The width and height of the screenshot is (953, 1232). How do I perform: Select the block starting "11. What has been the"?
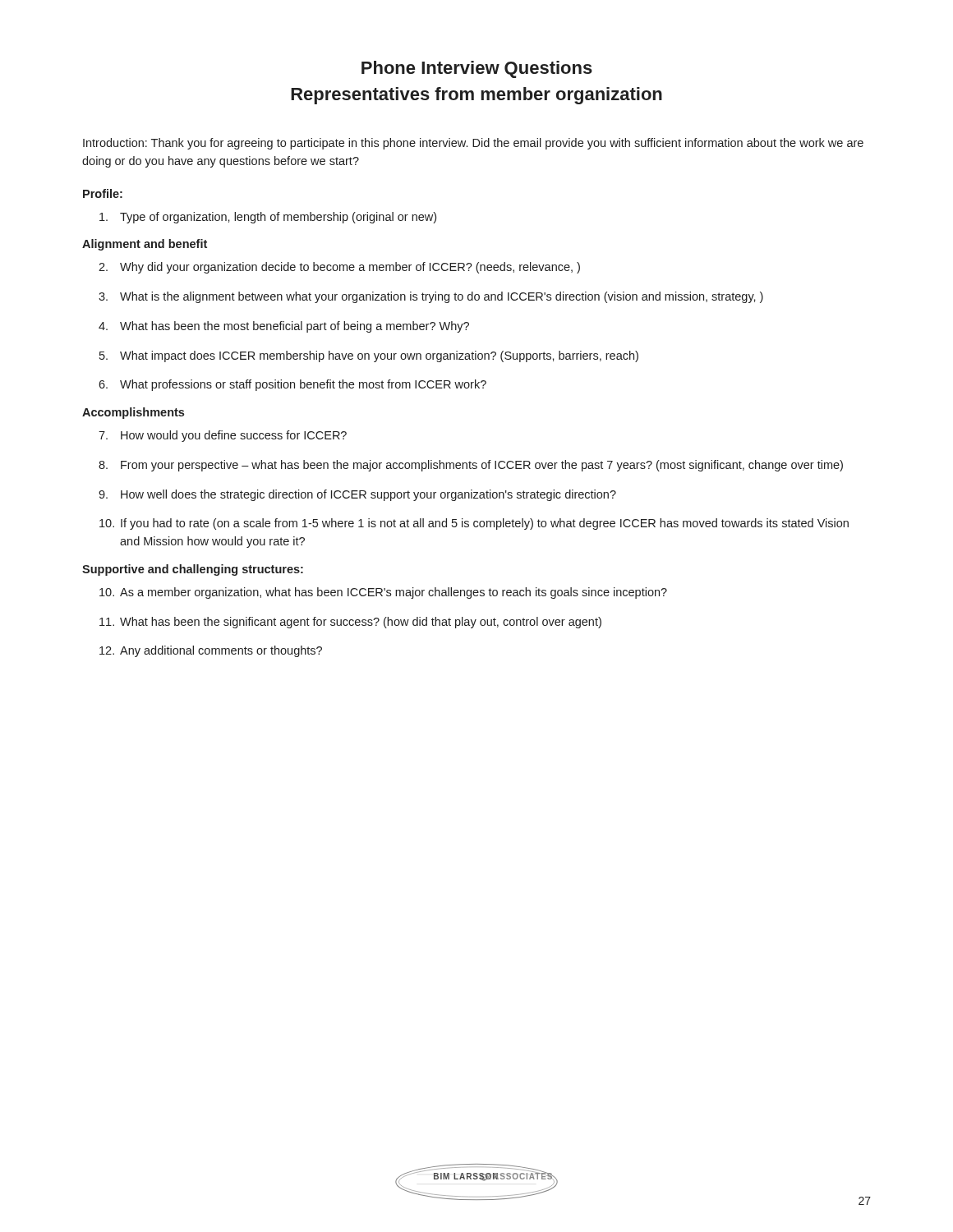point(476,622)
